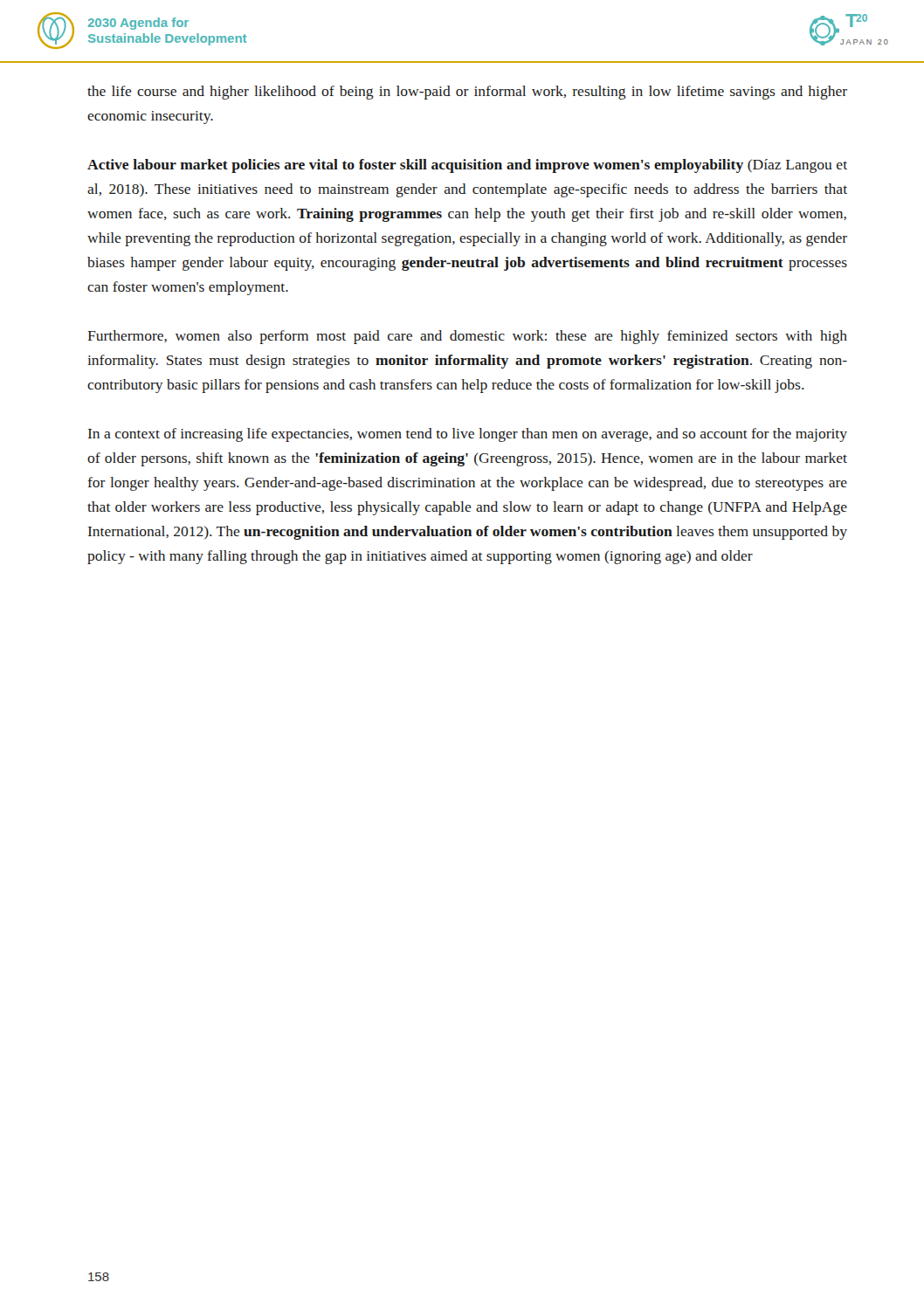Select the text block starting "In a context of increasing life expectancies,"

[x=467, y=494]
